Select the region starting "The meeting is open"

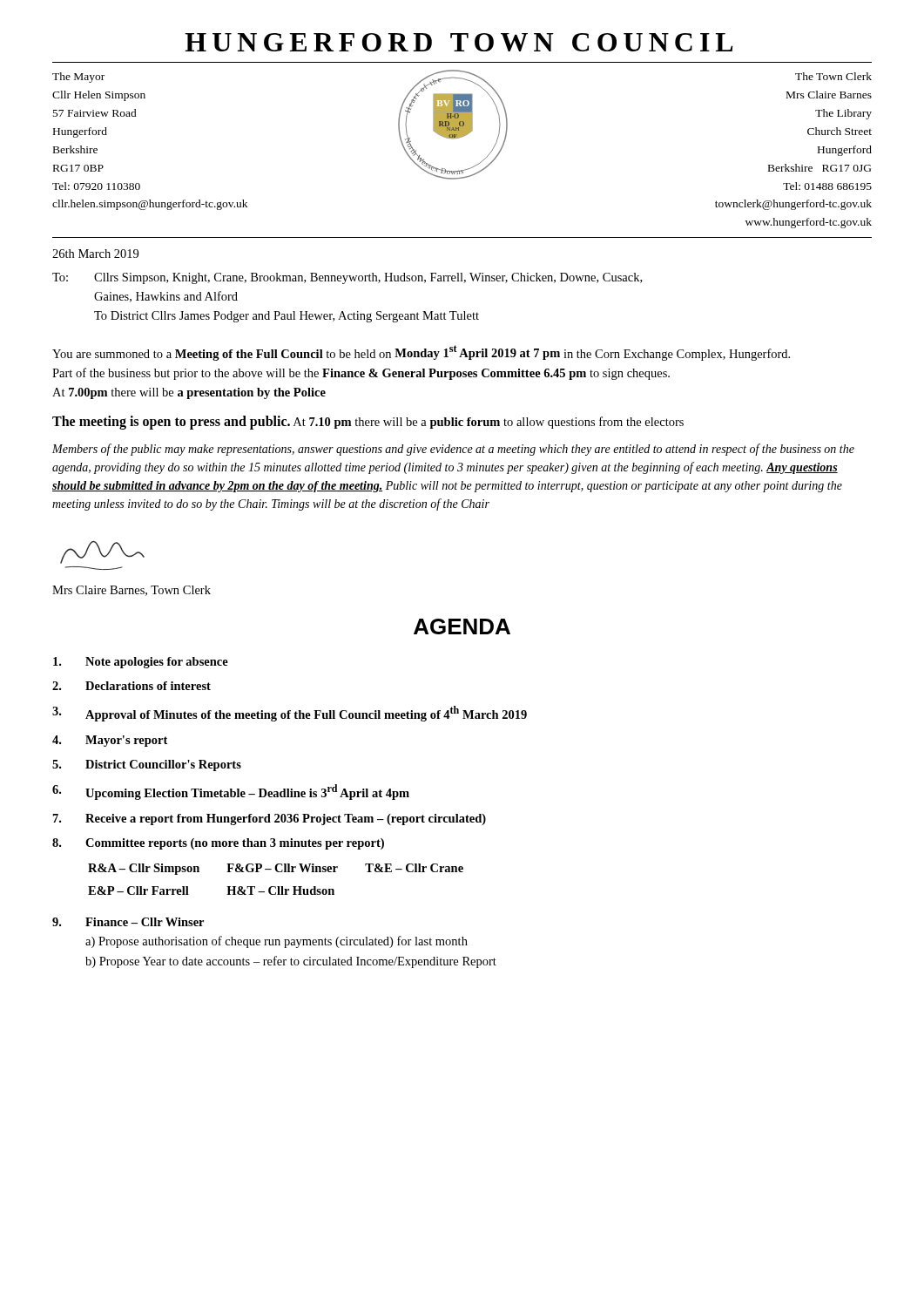tap(368, 421)
